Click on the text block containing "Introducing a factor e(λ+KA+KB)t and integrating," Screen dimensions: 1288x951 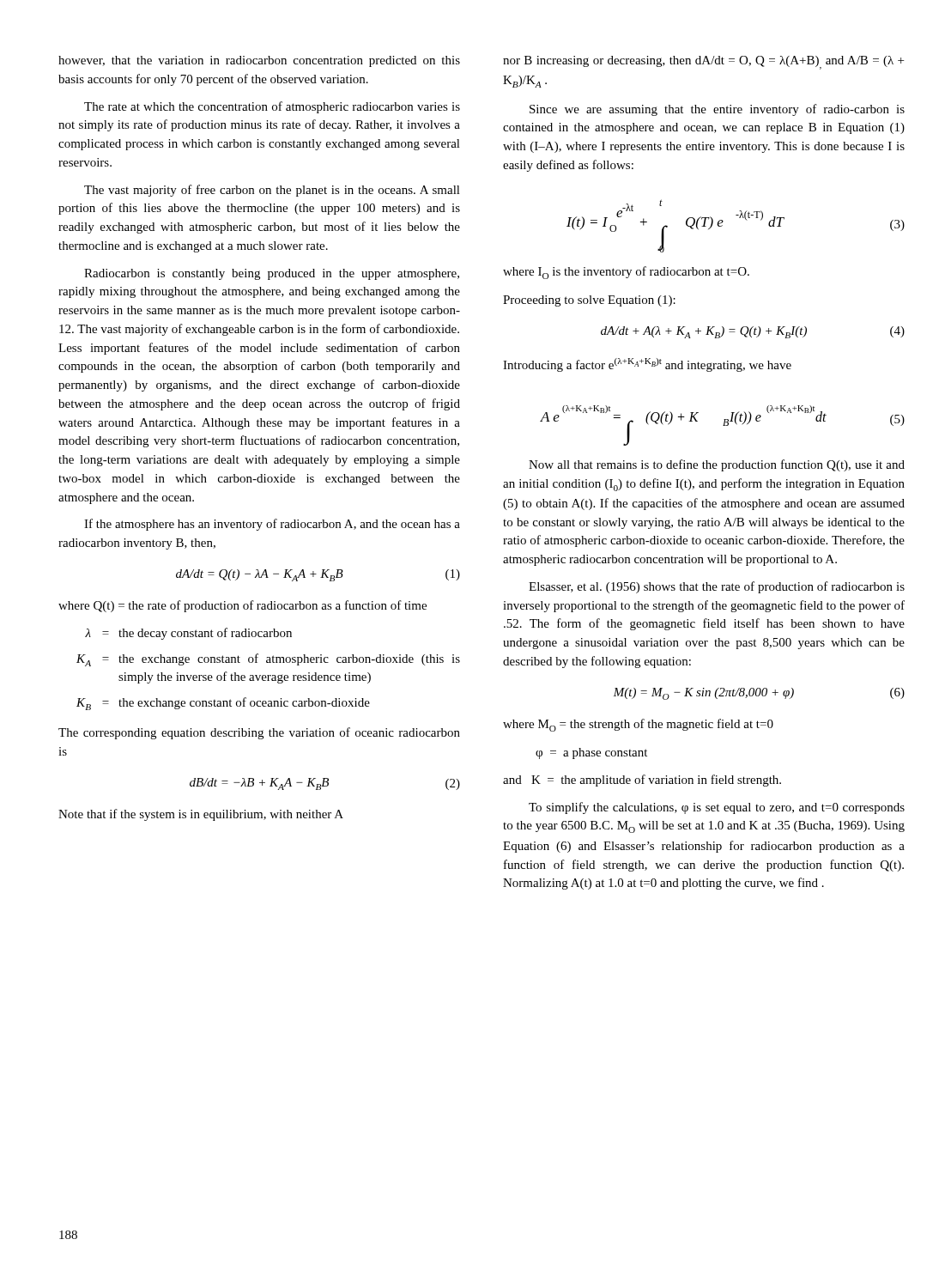704,364
